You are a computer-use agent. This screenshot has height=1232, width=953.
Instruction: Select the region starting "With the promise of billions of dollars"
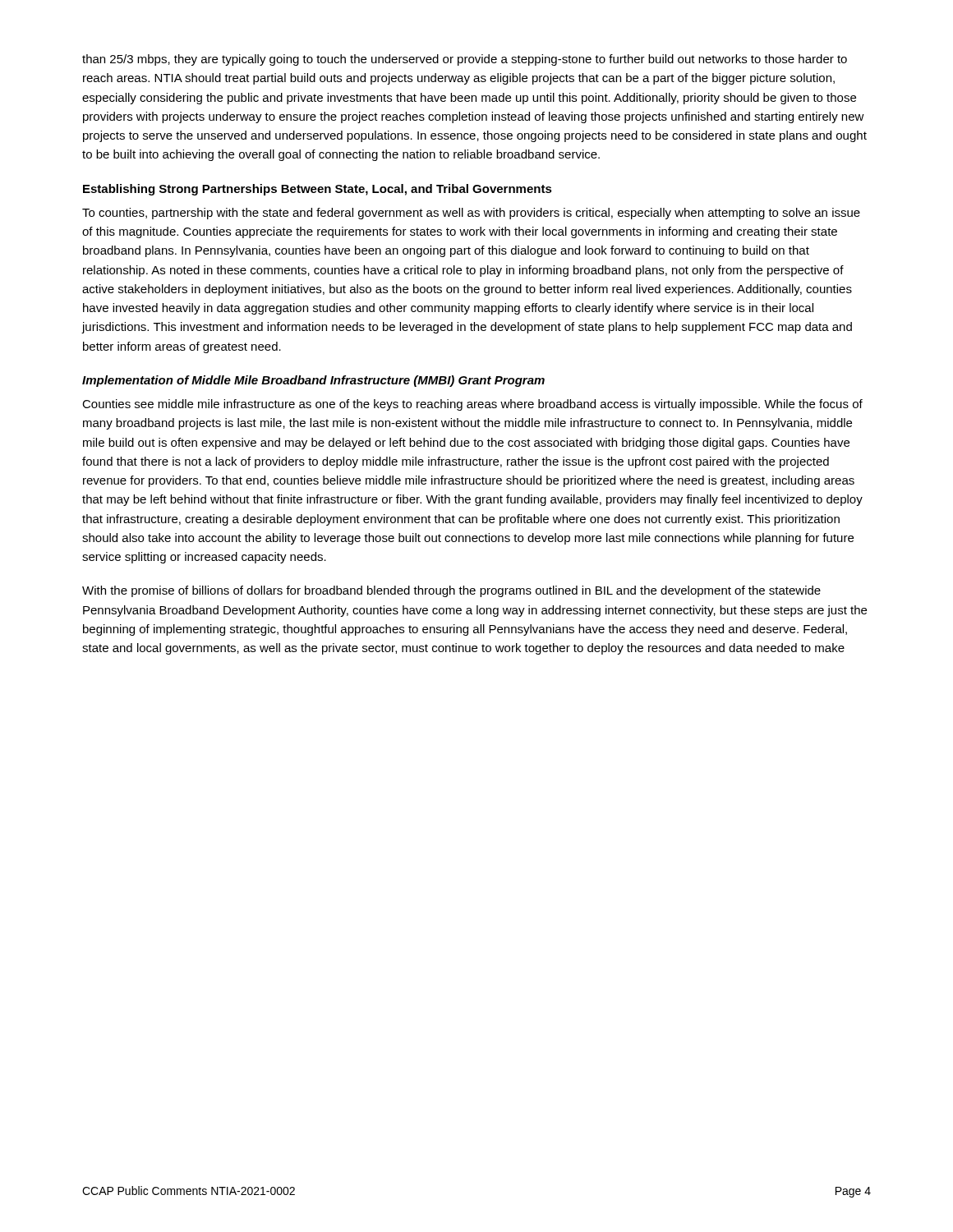[x=475, y=619]
